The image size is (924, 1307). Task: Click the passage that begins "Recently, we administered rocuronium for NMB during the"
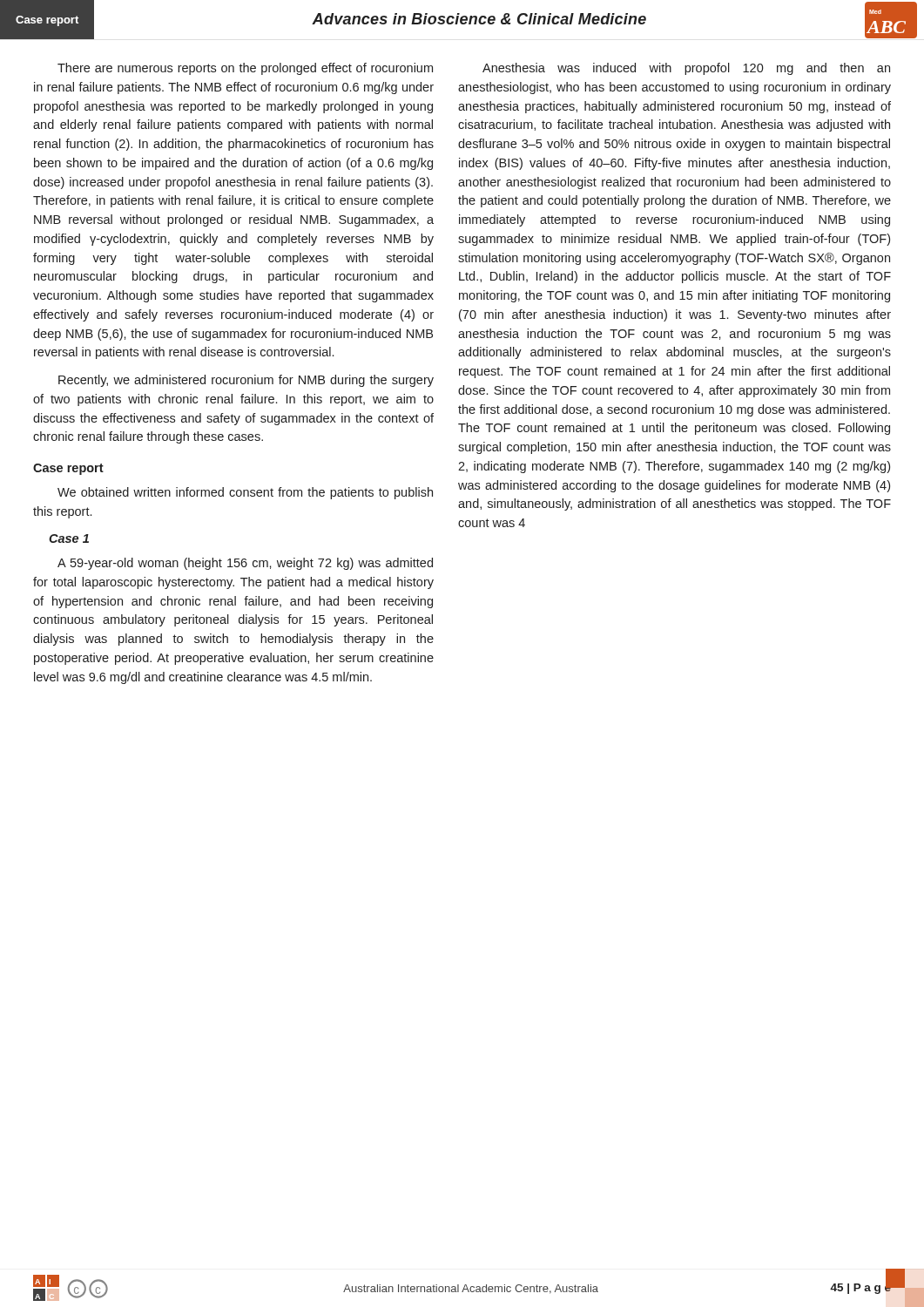coord(233,409)
